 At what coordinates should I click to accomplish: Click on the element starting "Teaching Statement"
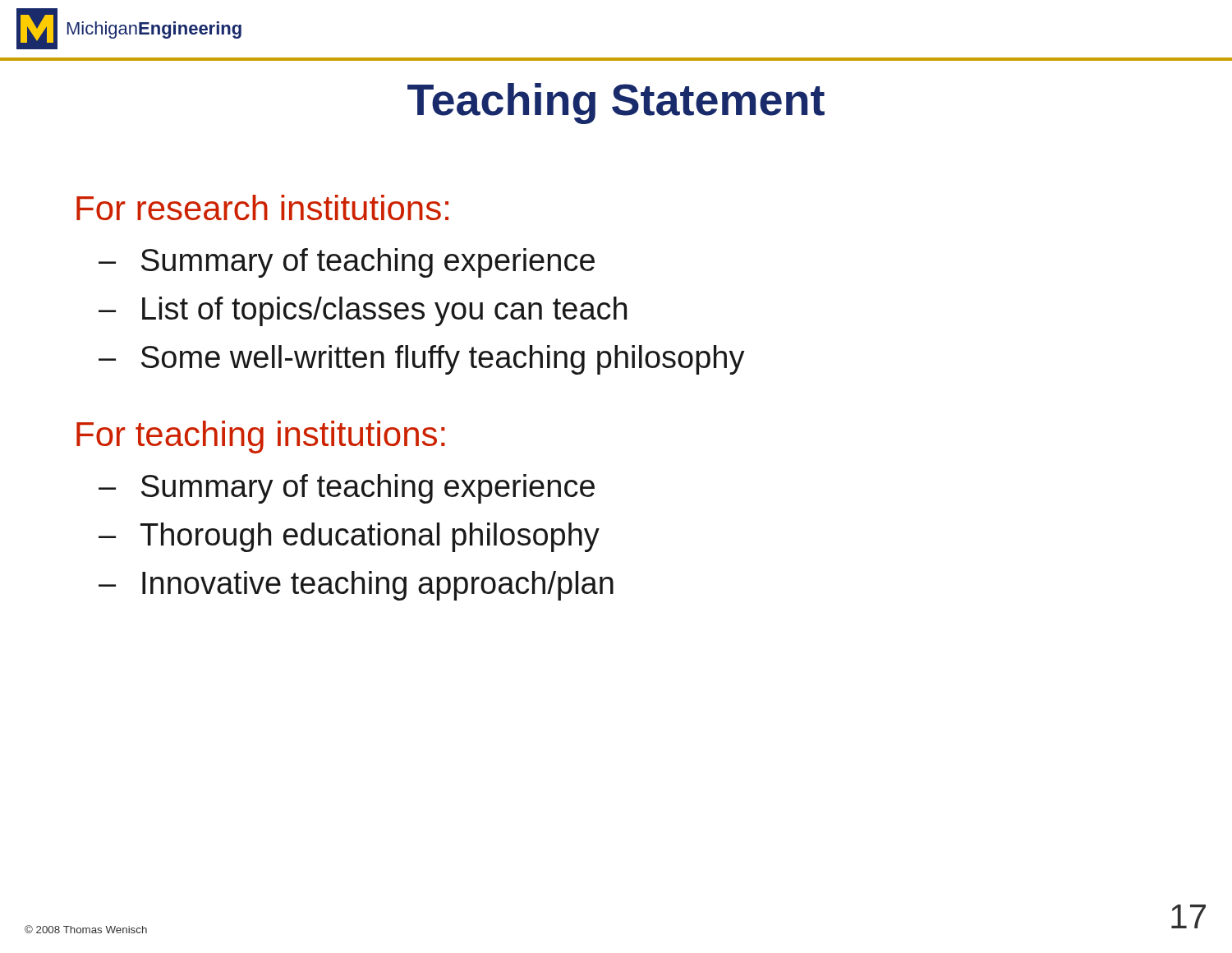coord(616,99)
